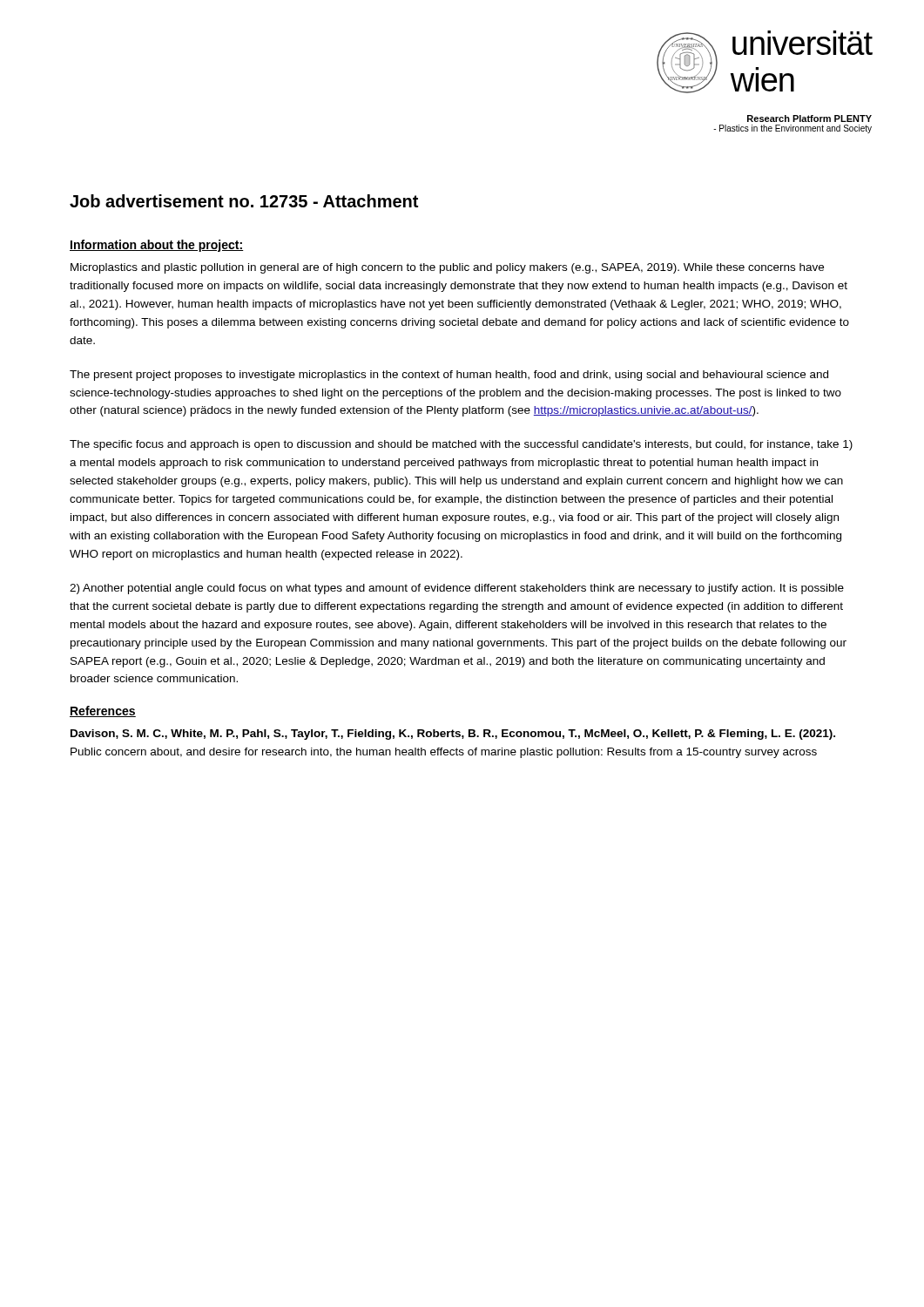Locate the block of text that opens with "The present project proposes"
This screenshot has width=924, height=1307.
click(x=455, y=392)
